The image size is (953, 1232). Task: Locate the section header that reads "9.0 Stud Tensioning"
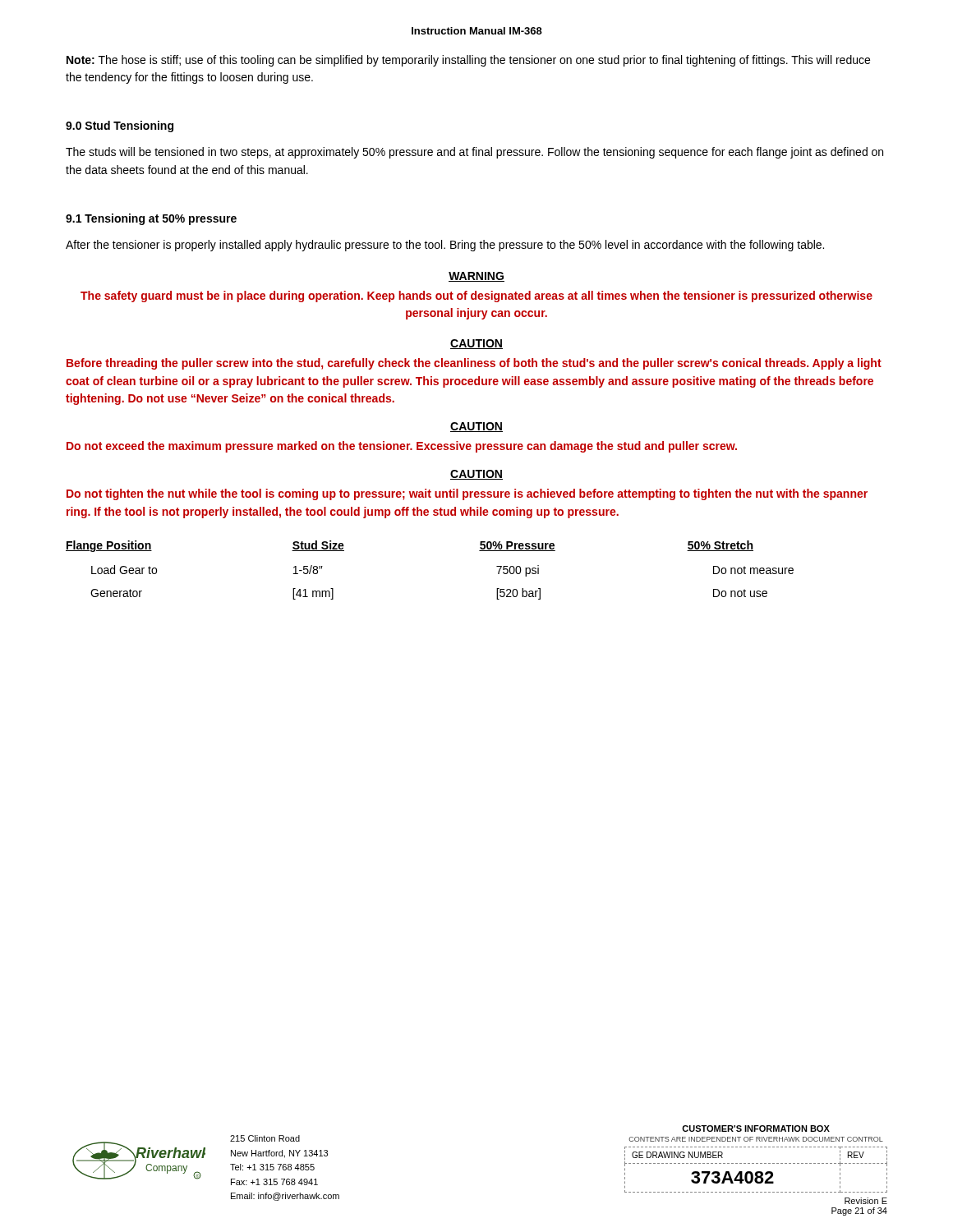(120, 126)
